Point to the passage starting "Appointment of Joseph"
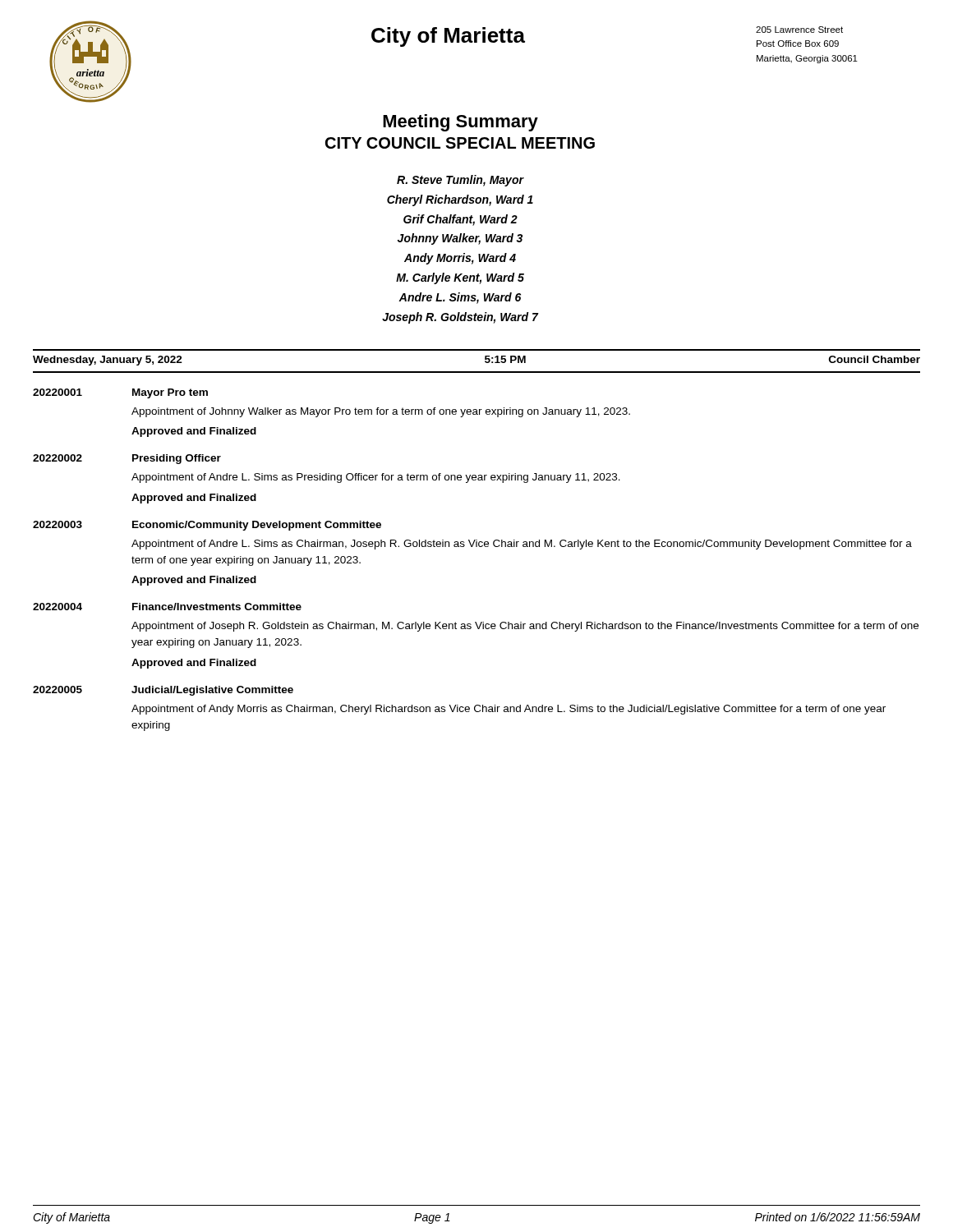Screen dimensions: 1232x953 pyautogui.click(x=525, y=634)
